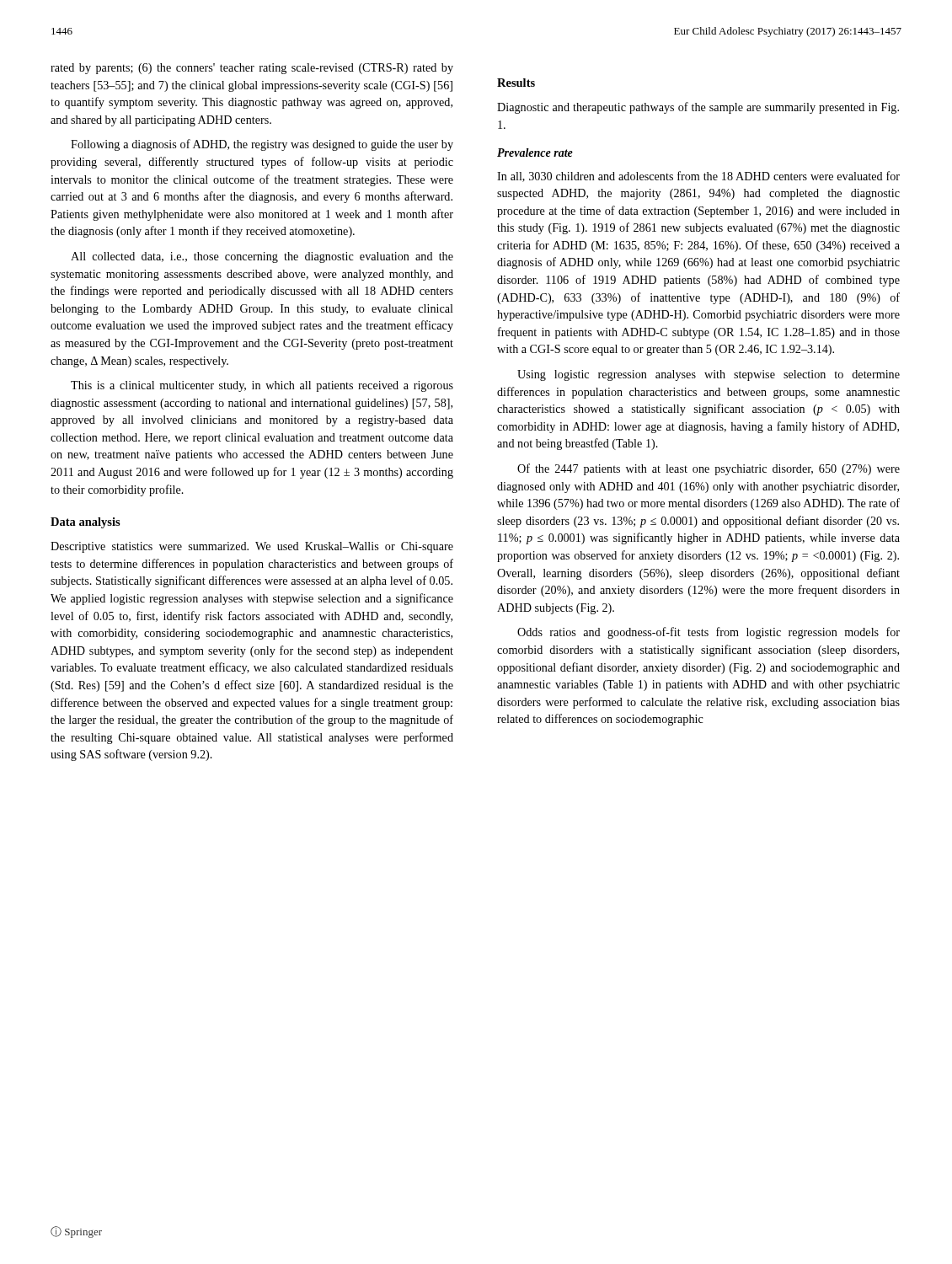
Task: Find the text block that says "In all, 3030"
Action: pyautogui.click(x=698, y=263)
